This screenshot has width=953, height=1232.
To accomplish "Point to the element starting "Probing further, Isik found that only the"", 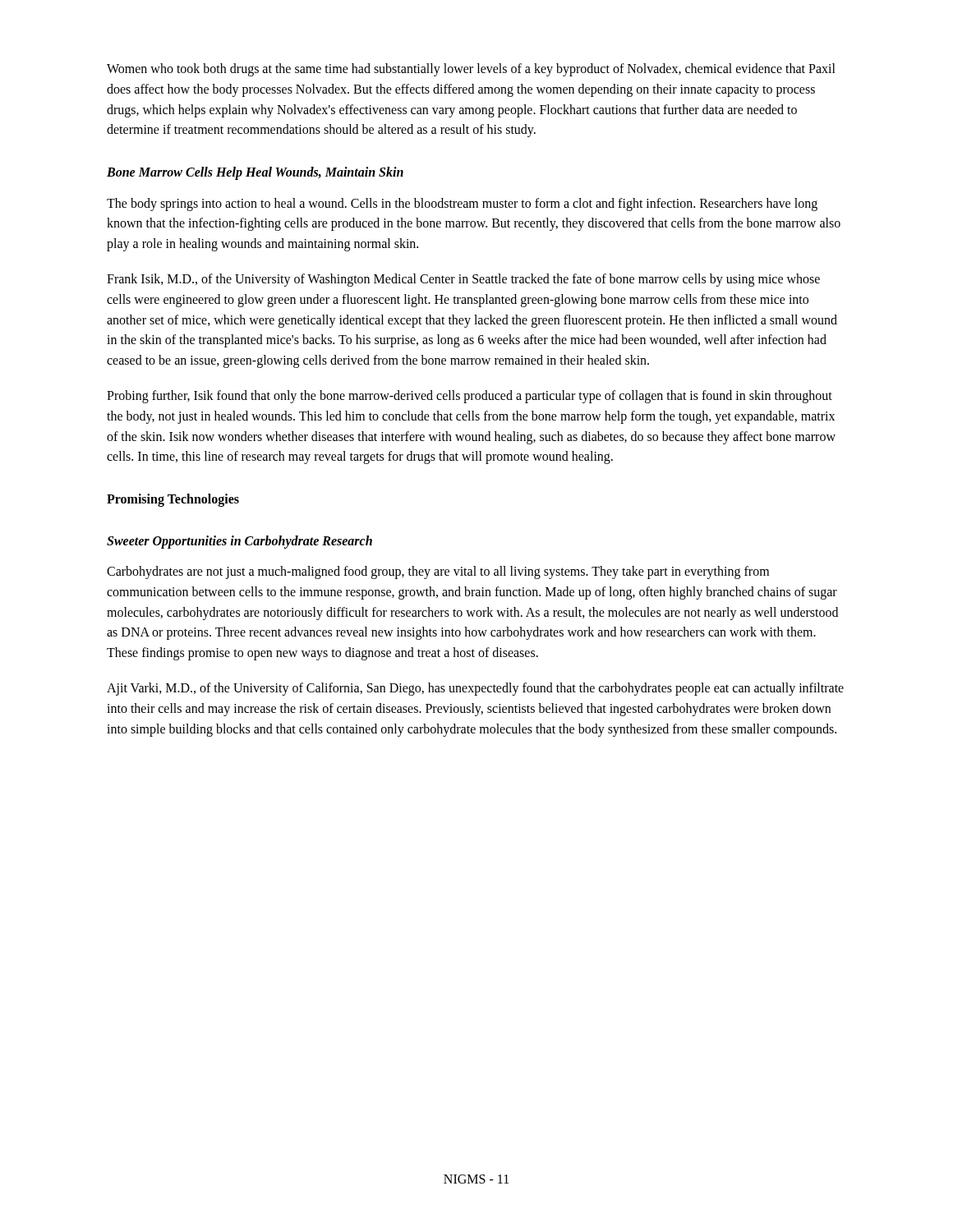I will [x=471, y=426].
